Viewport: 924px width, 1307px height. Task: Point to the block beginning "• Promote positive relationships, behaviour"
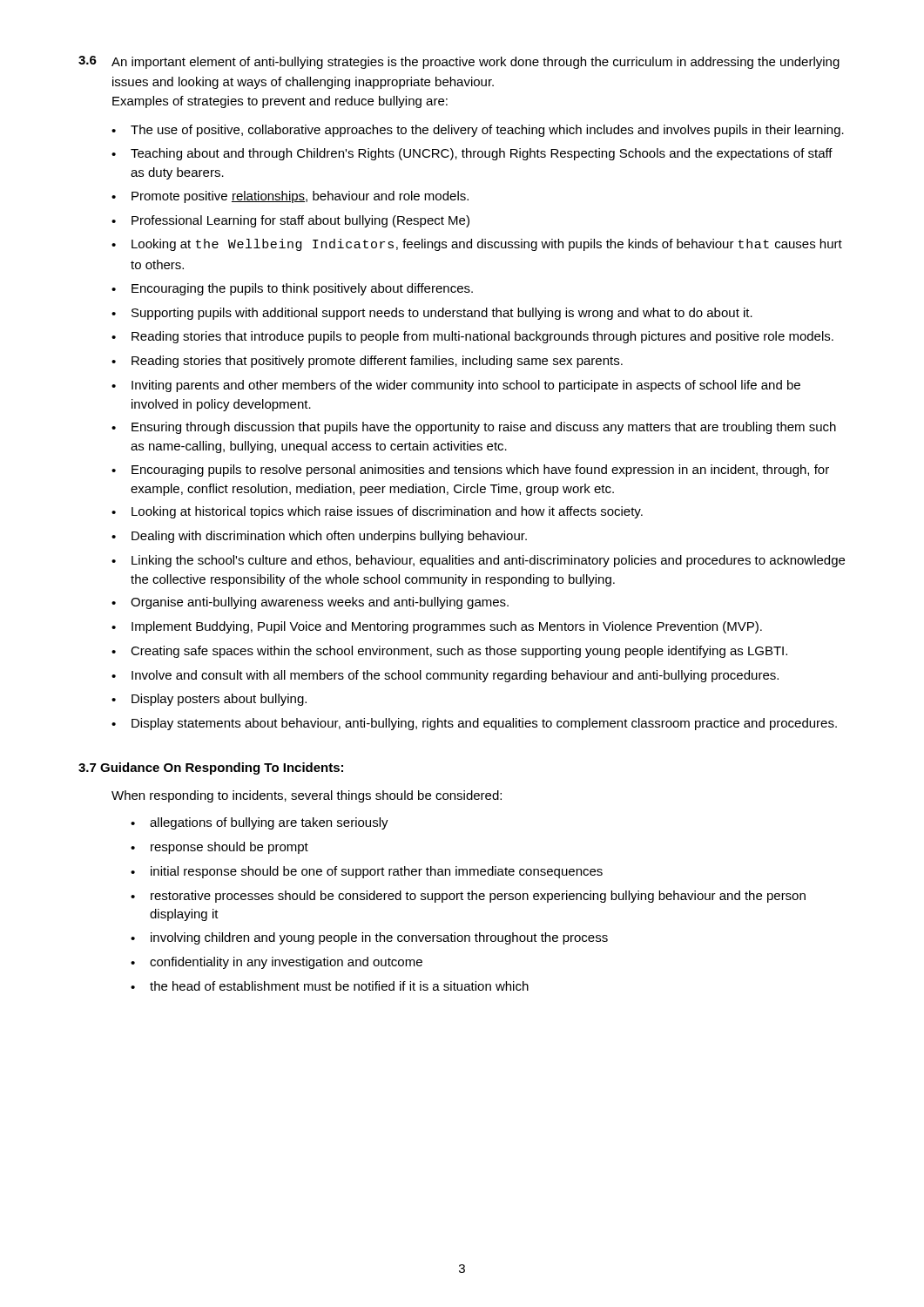point(479,196)
